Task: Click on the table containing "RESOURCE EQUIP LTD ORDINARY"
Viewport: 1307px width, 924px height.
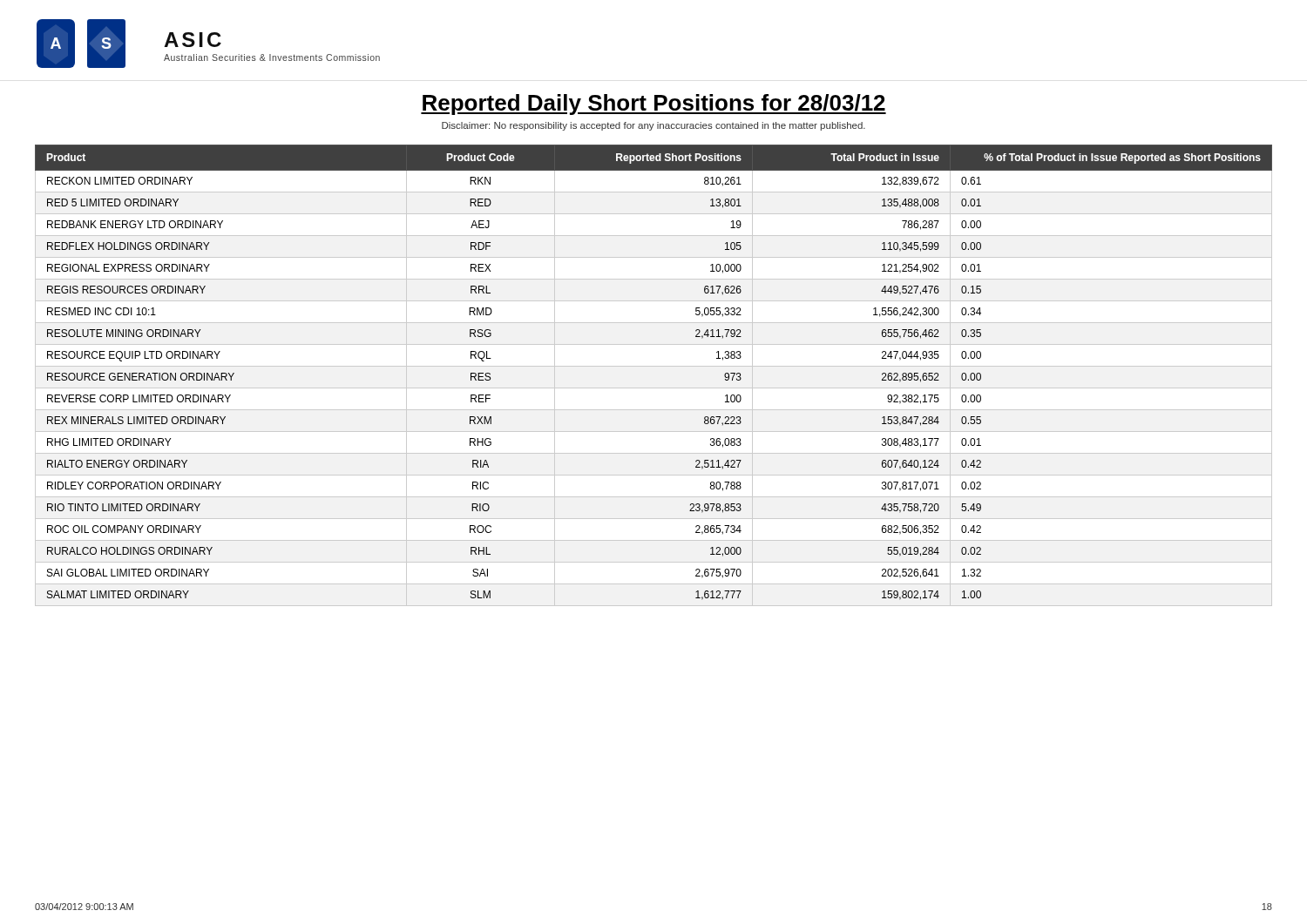Action: pyautogui.click(x=654, y=373)
